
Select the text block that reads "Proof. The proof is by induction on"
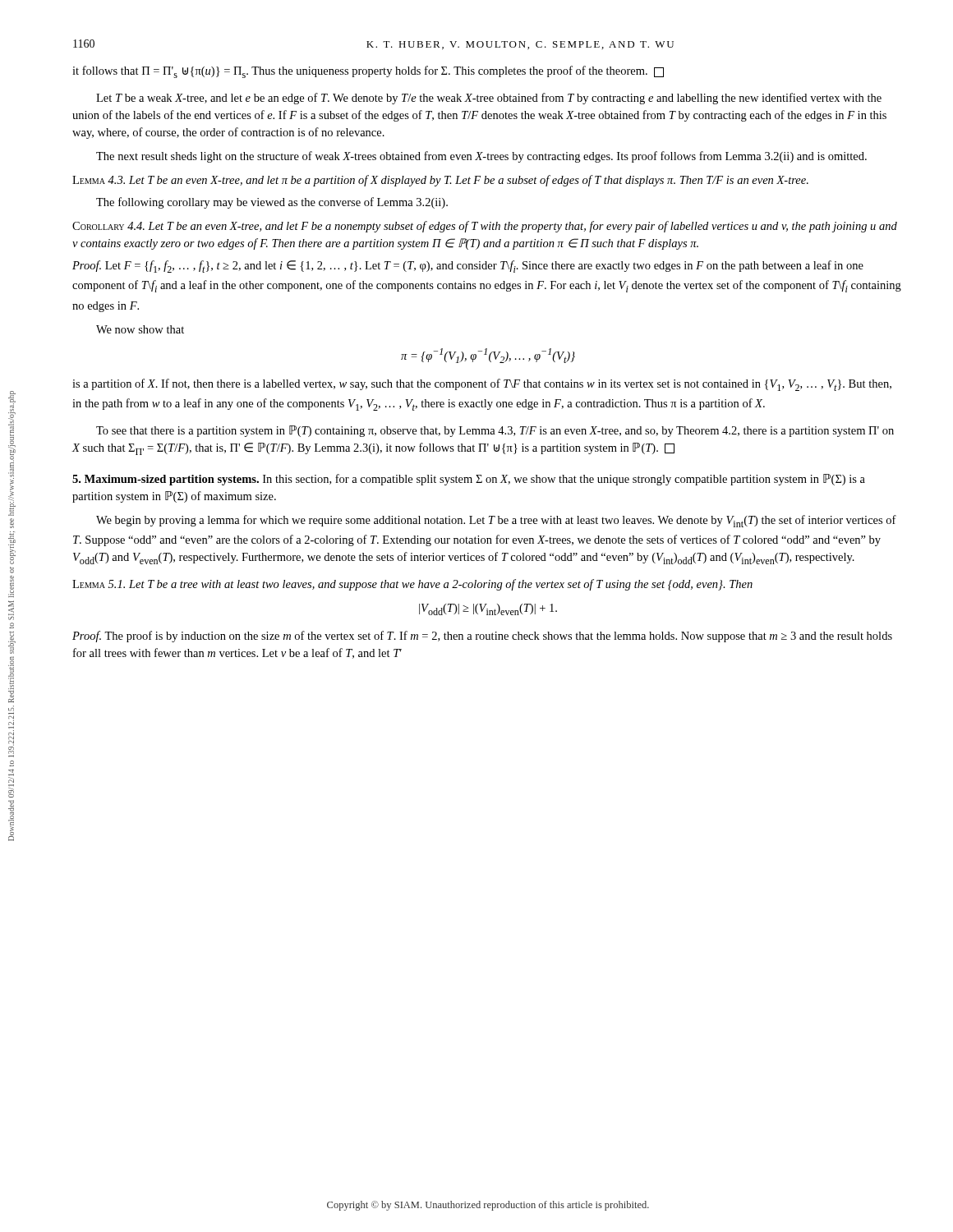[x=488, y=645]
